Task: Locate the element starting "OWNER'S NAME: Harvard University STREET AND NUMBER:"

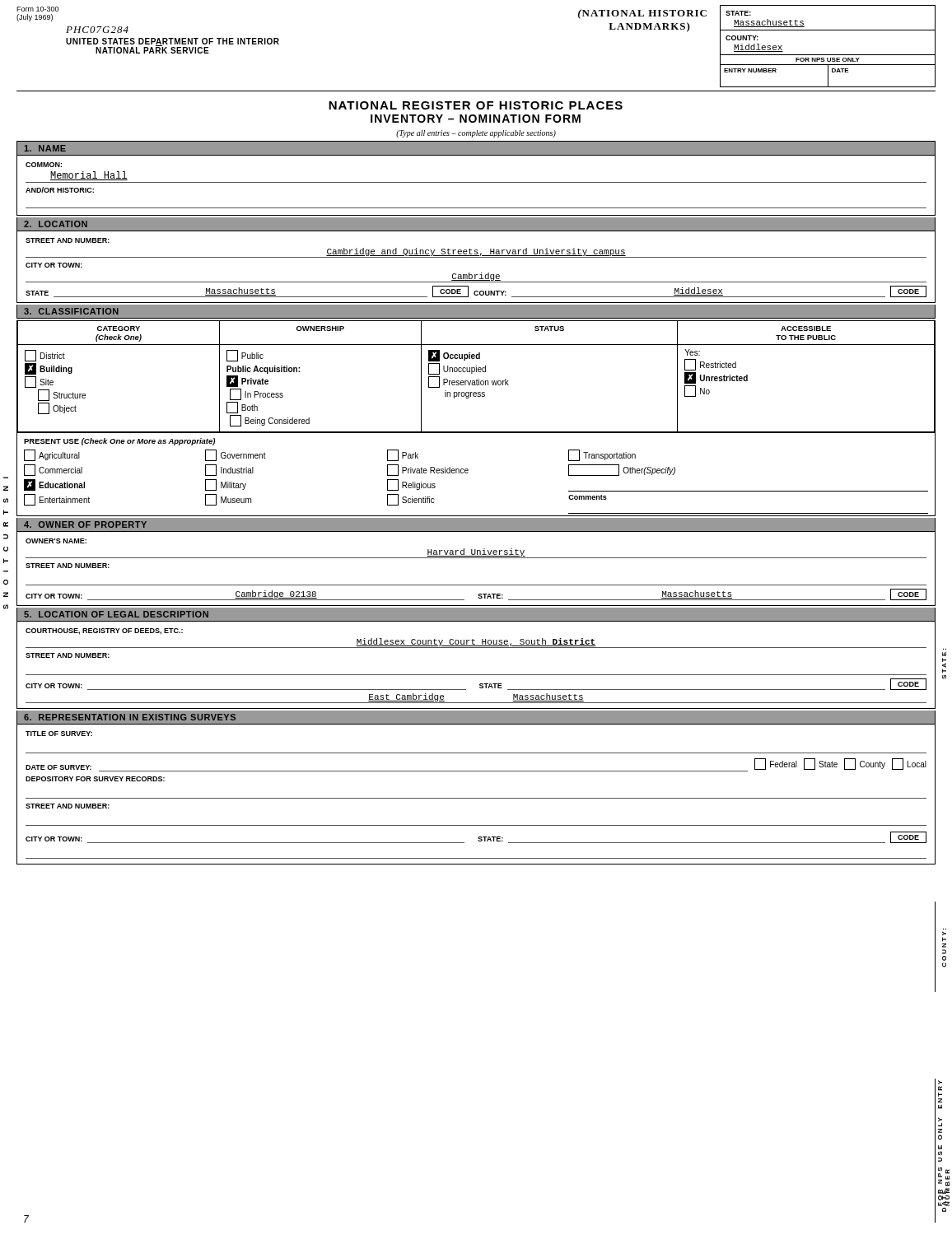Action: click(x=476, y=569)
